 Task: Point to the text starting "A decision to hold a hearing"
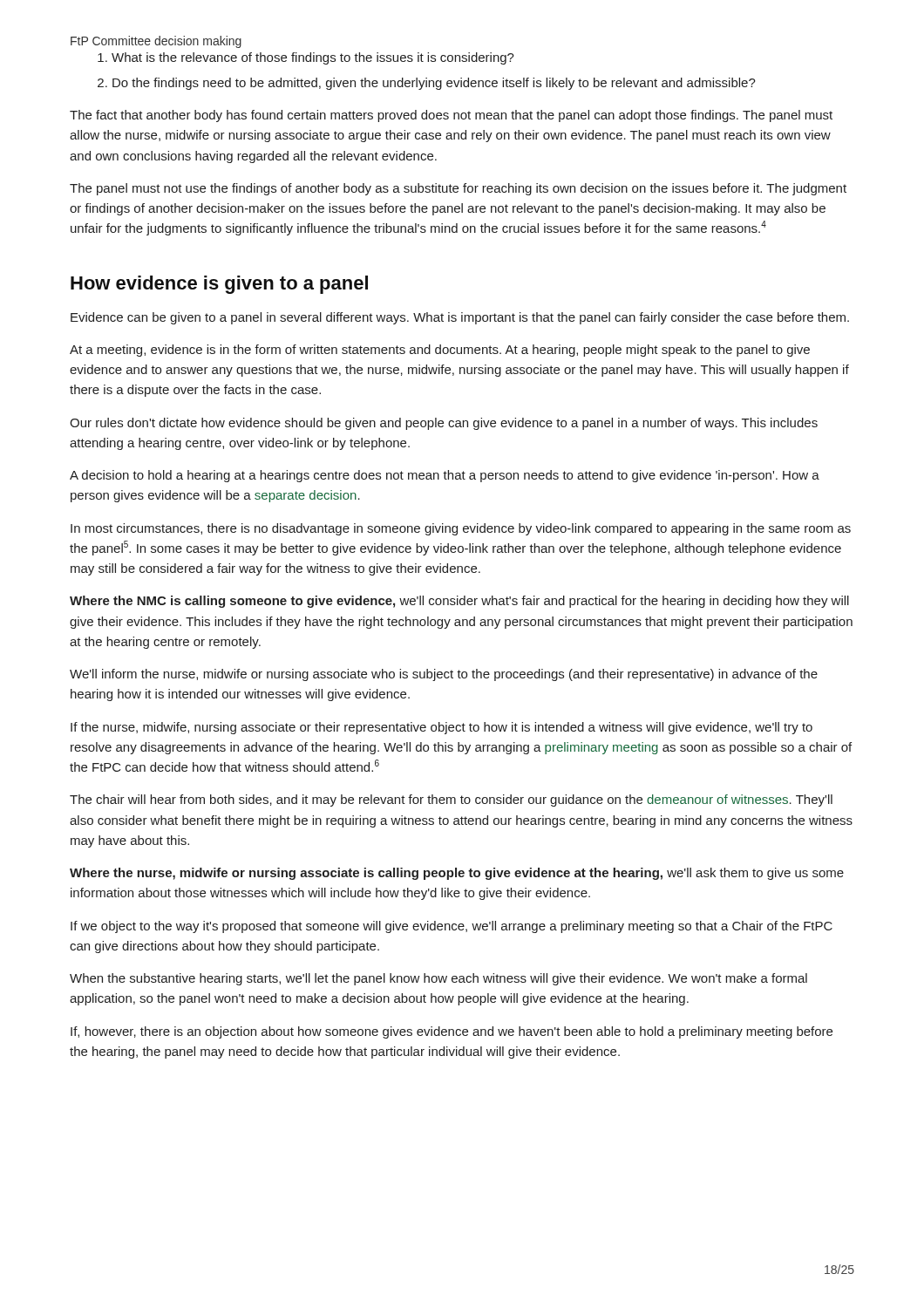tap(462, 485)
